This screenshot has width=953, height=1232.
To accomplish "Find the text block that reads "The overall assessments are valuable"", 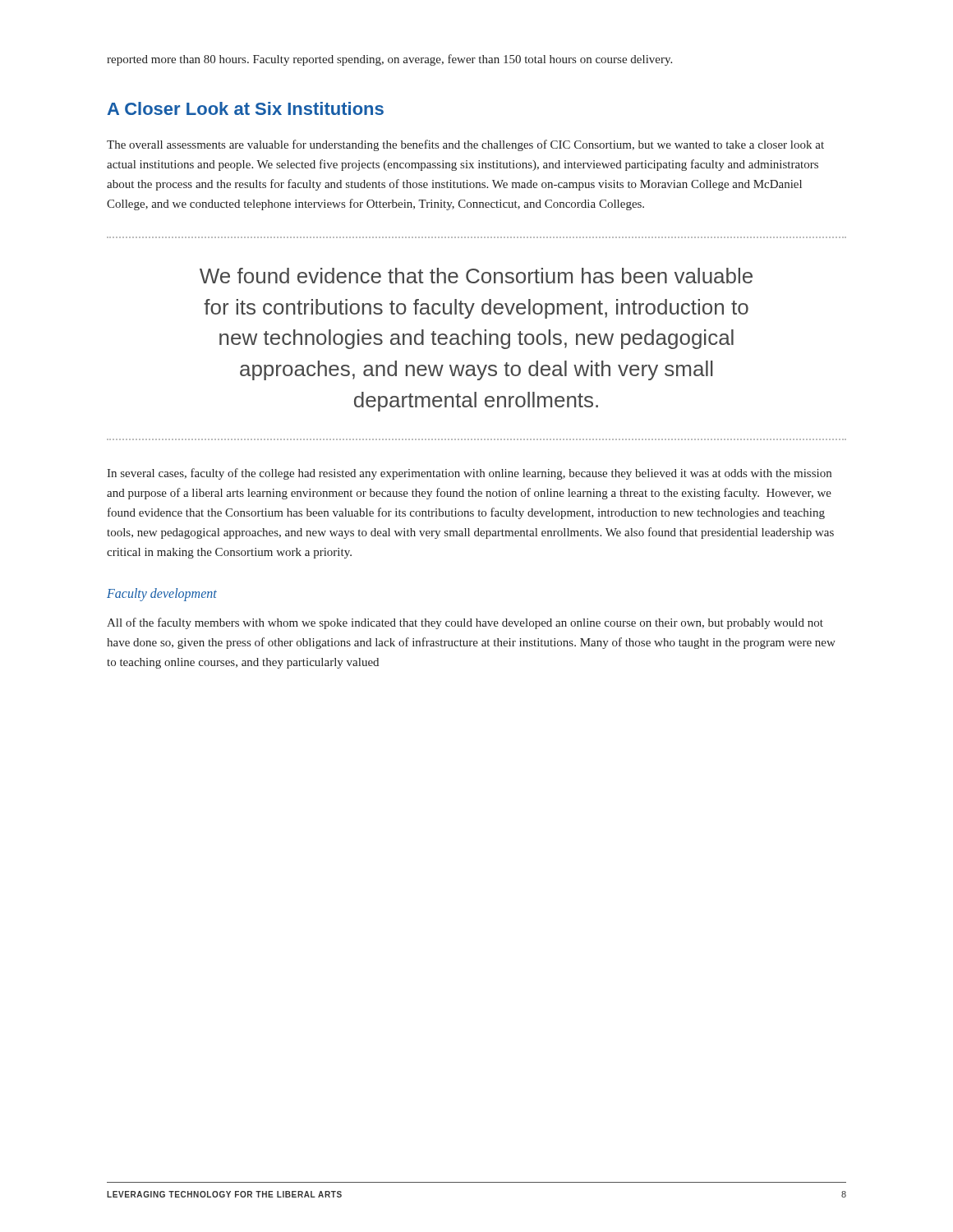I will tap(465, 174).
